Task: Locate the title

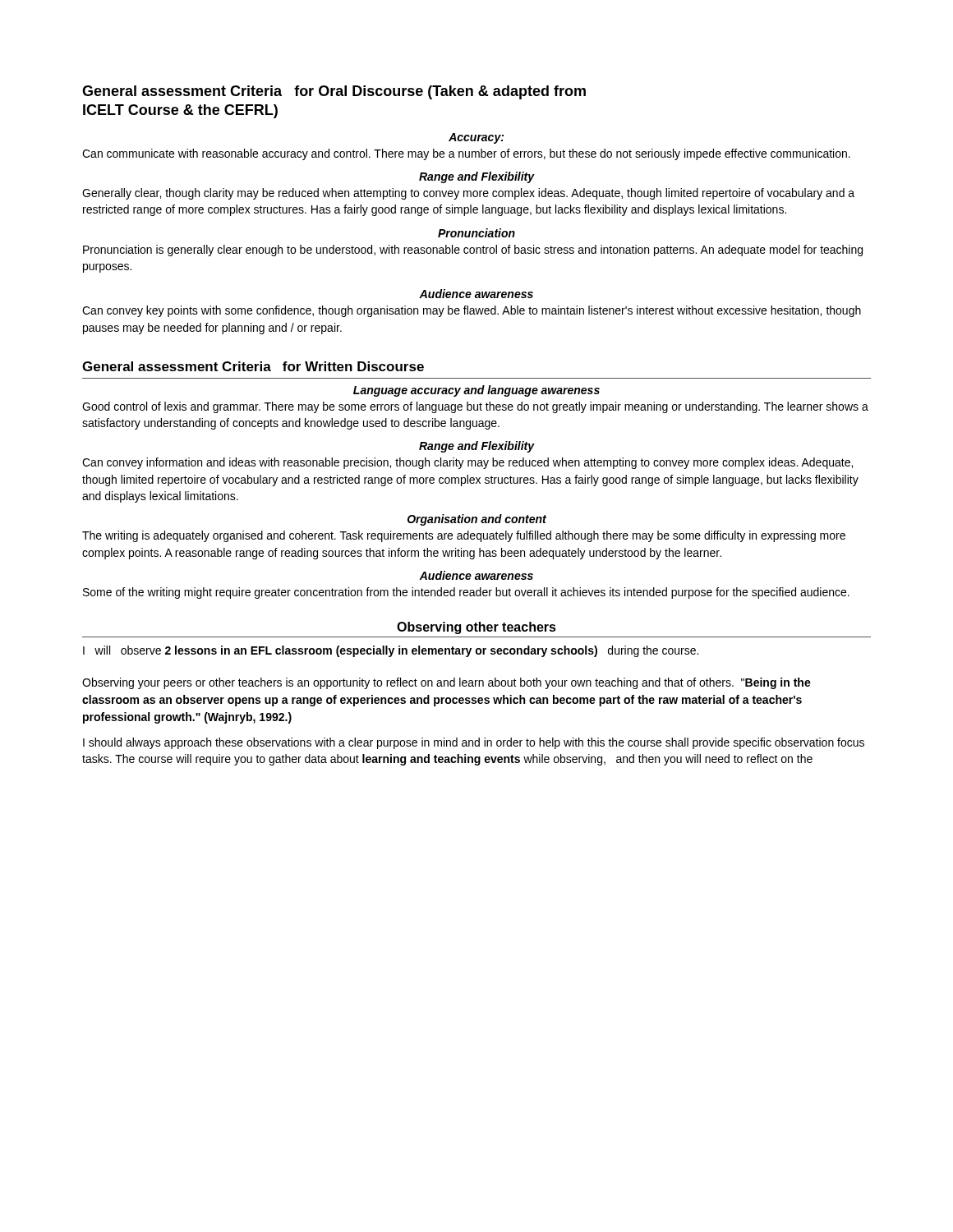Action: (334, 101)
